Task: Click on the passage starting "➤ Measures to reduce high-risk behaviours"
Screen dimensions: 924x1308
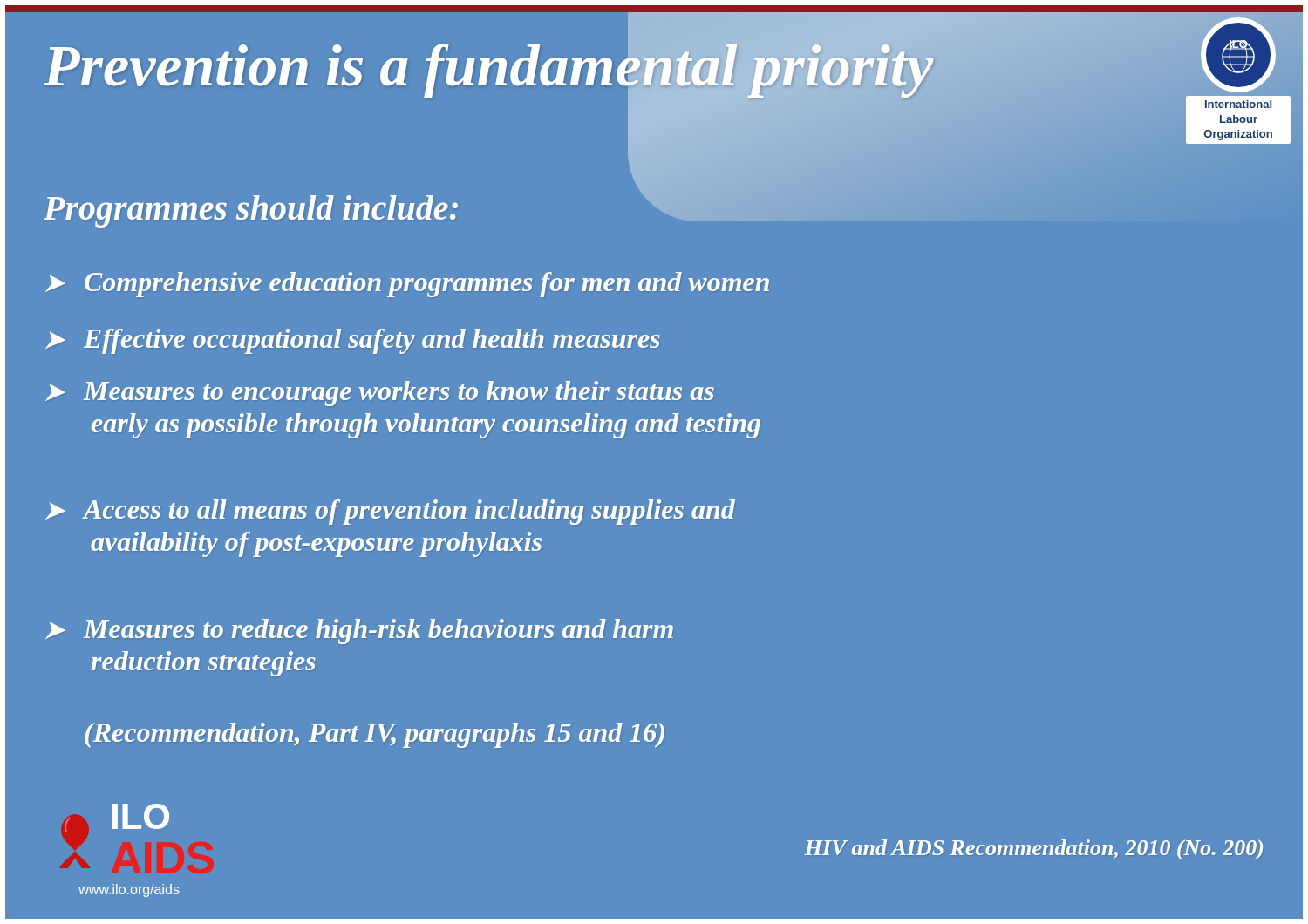Action: click(x=359, y=645)
